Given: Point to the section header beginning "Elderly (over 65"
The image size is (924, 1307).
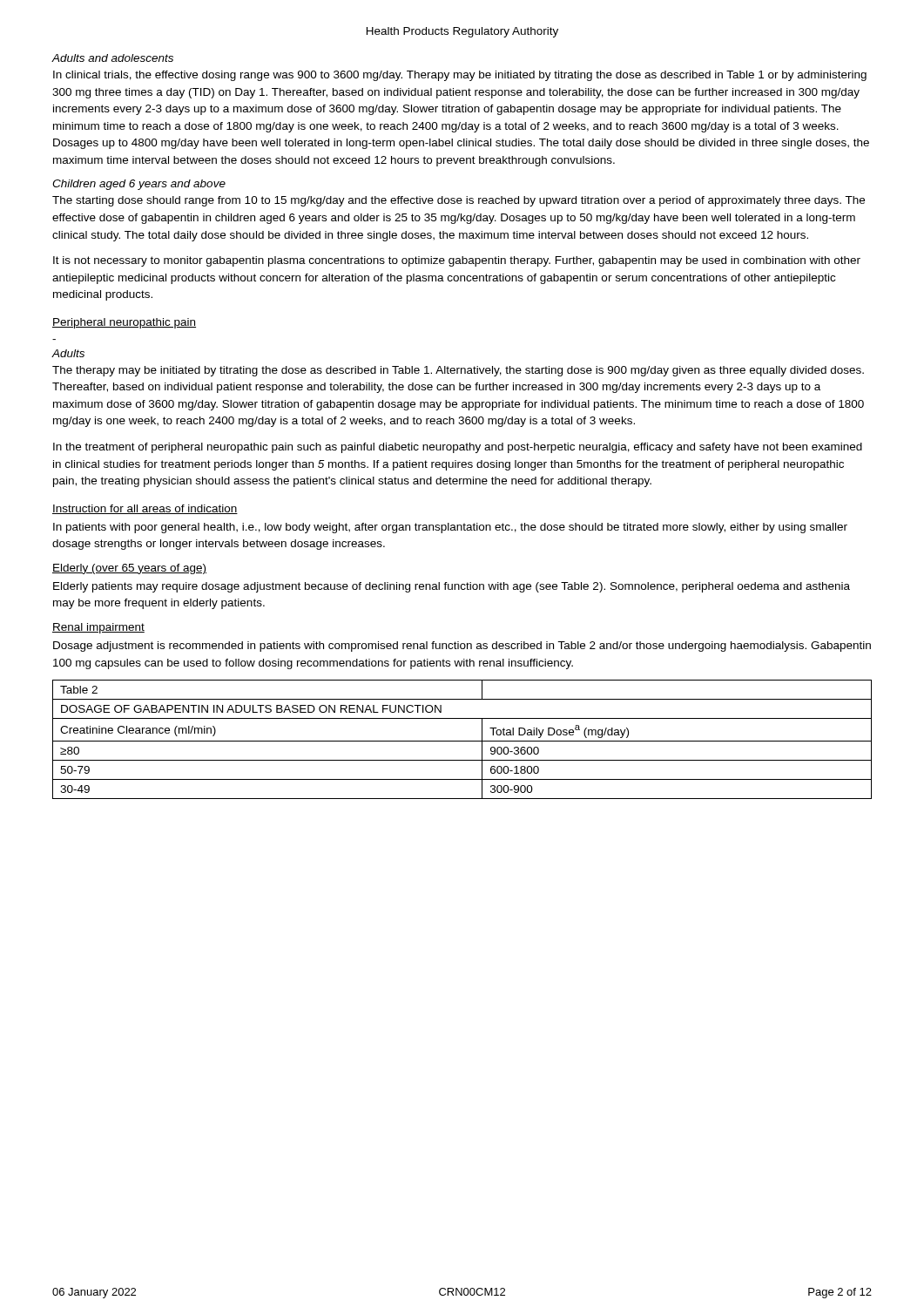Looking at the screenshot, I should click(x=129, y=567).
